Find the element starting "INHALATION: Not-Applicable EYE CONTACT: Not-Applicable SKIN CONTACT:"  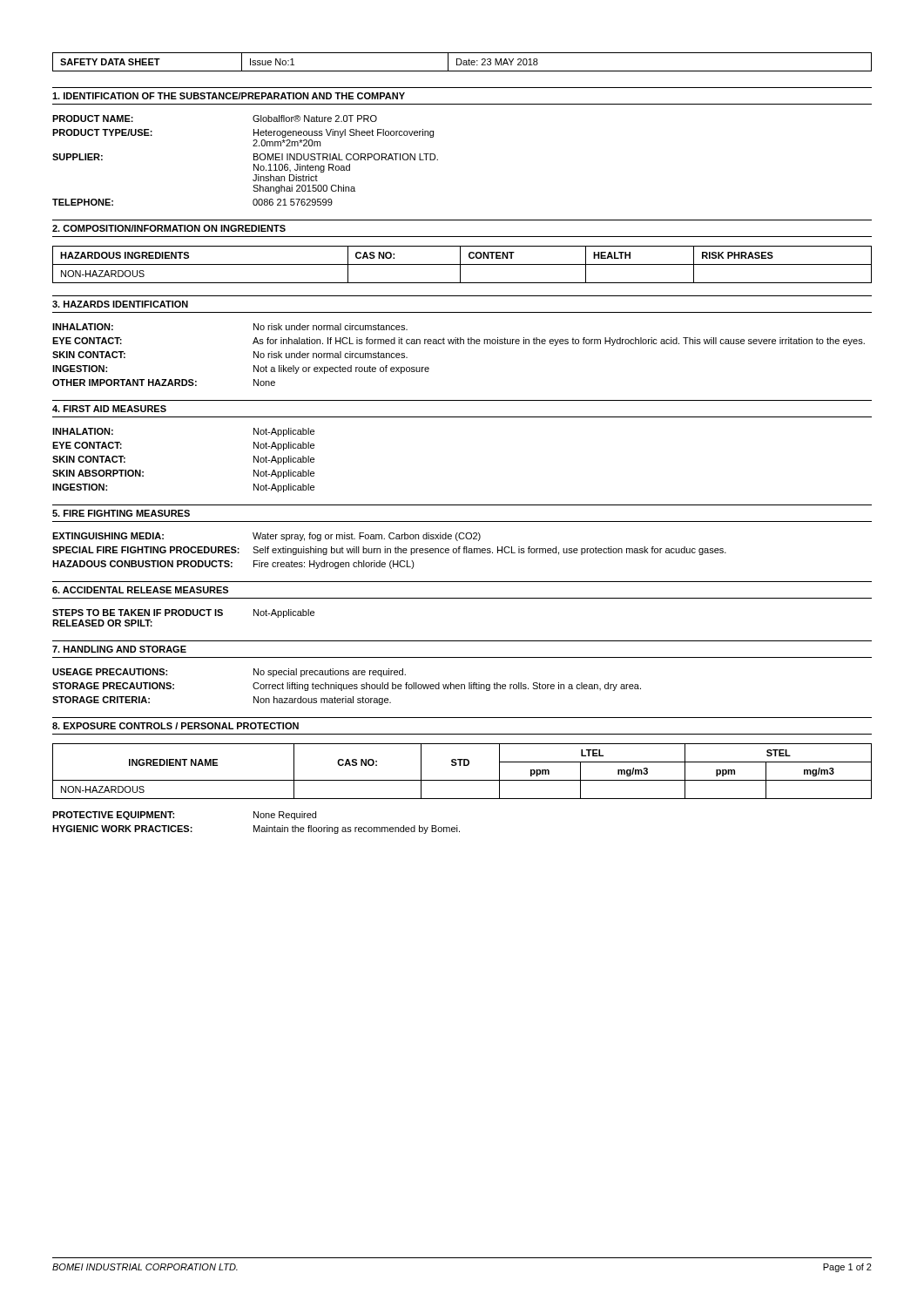point(74,432)
